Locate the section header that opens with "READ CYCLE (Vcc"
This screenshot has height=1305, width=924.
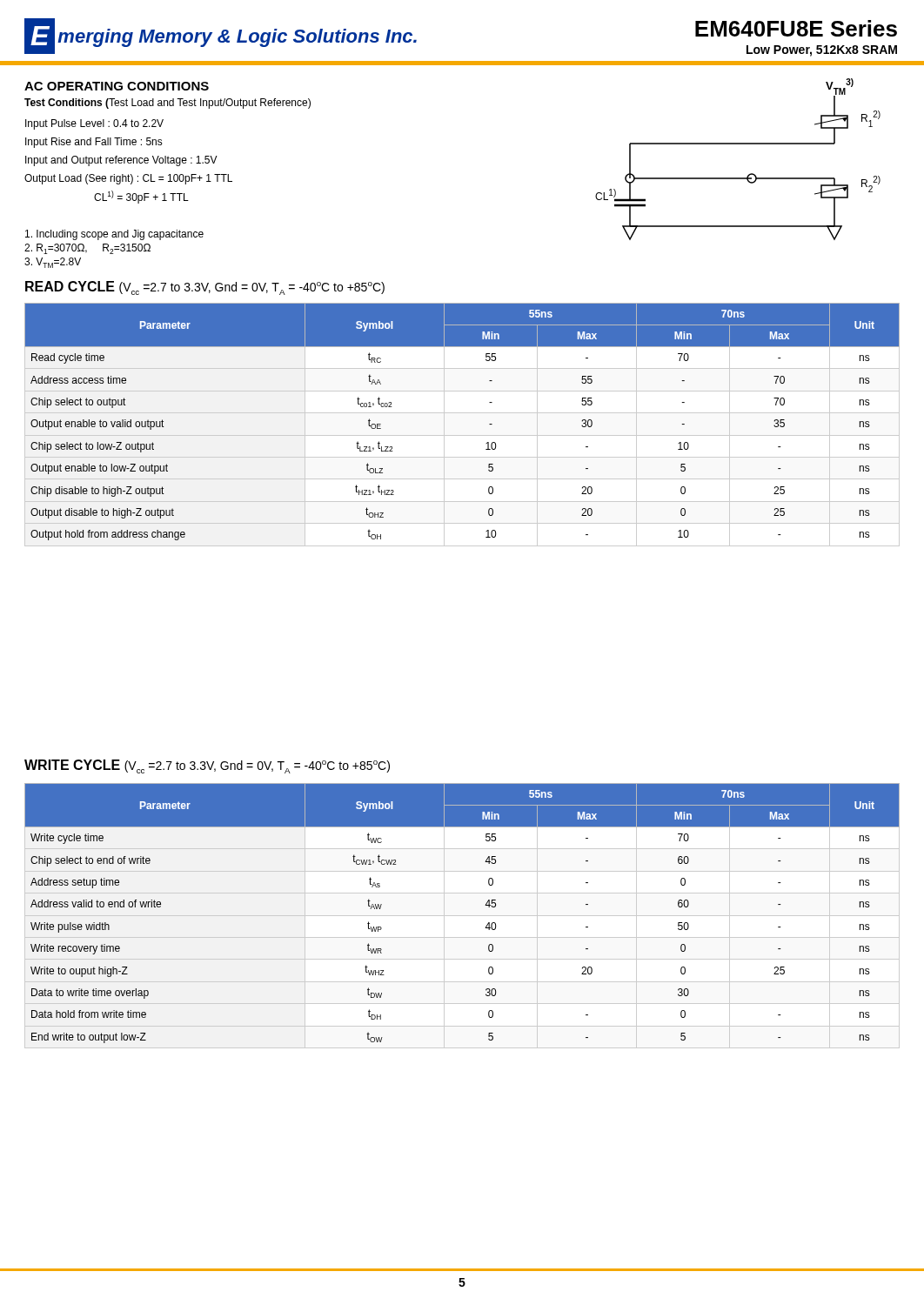(x=205, y=287)
